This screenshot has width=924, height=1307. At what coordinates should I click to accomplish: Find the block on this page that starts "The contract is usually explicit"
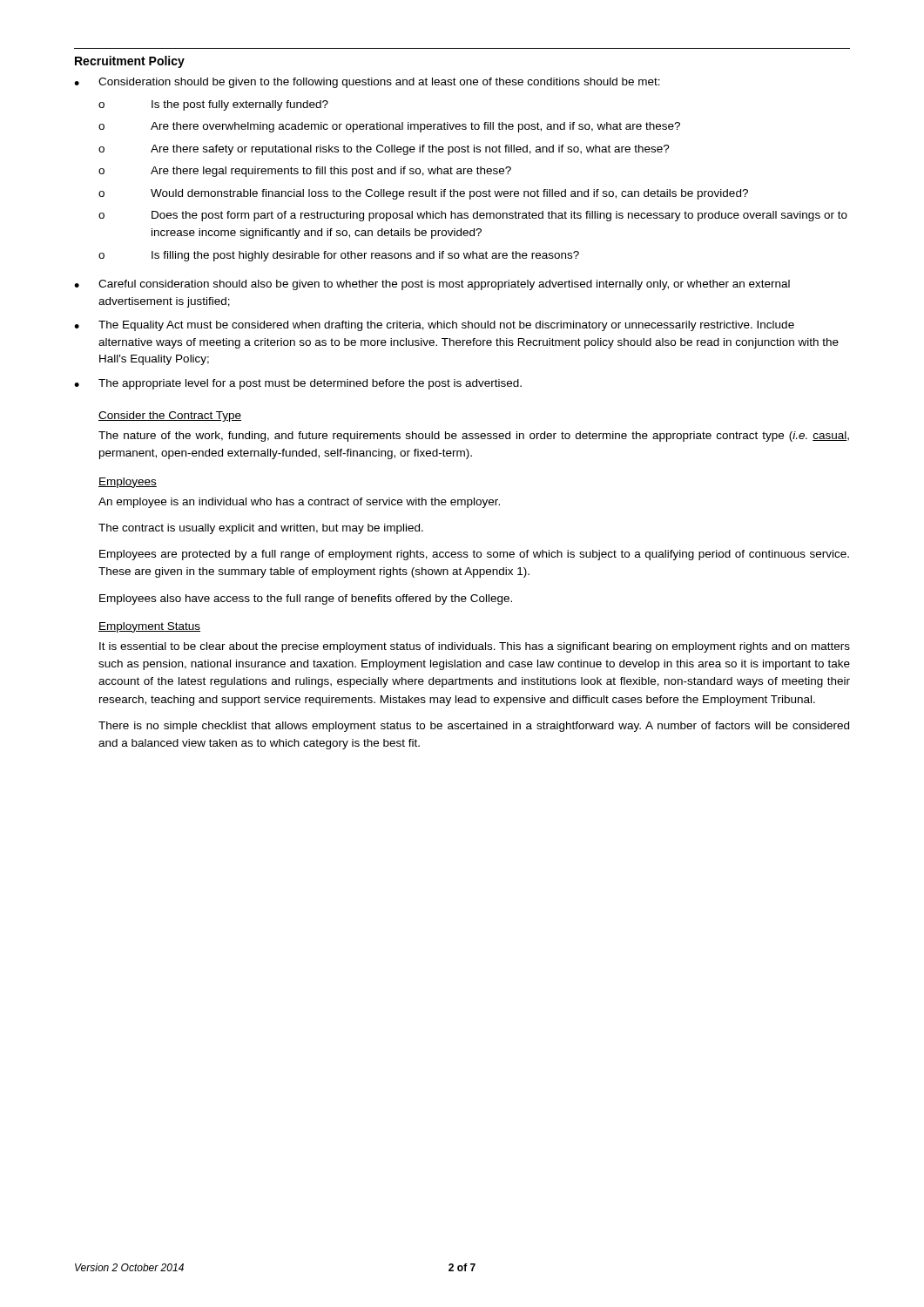pos(261,527)
